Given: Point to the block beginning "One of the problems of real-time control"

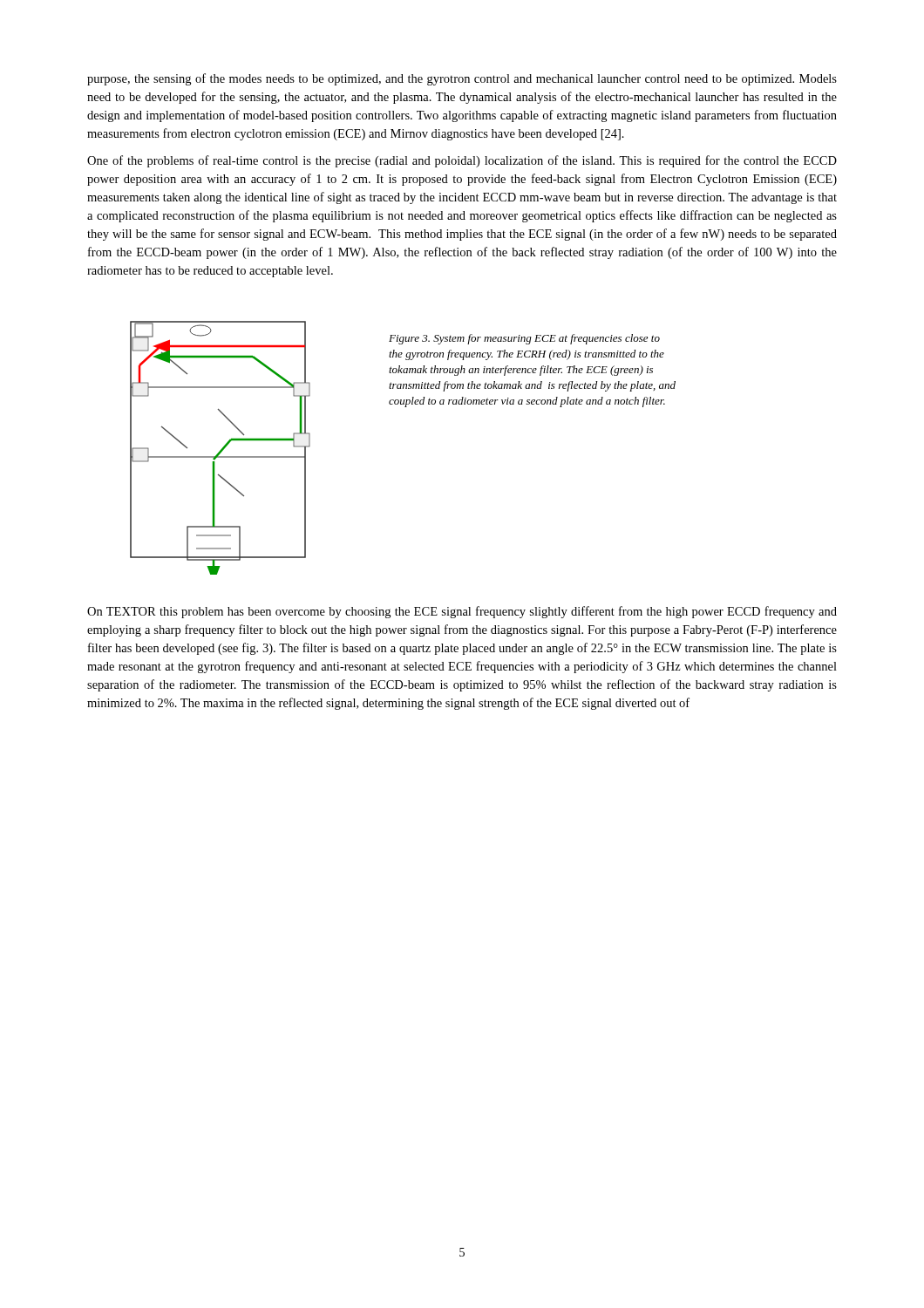Looking at the screenshot, I should pyautogui.click(x=462, y=215).
